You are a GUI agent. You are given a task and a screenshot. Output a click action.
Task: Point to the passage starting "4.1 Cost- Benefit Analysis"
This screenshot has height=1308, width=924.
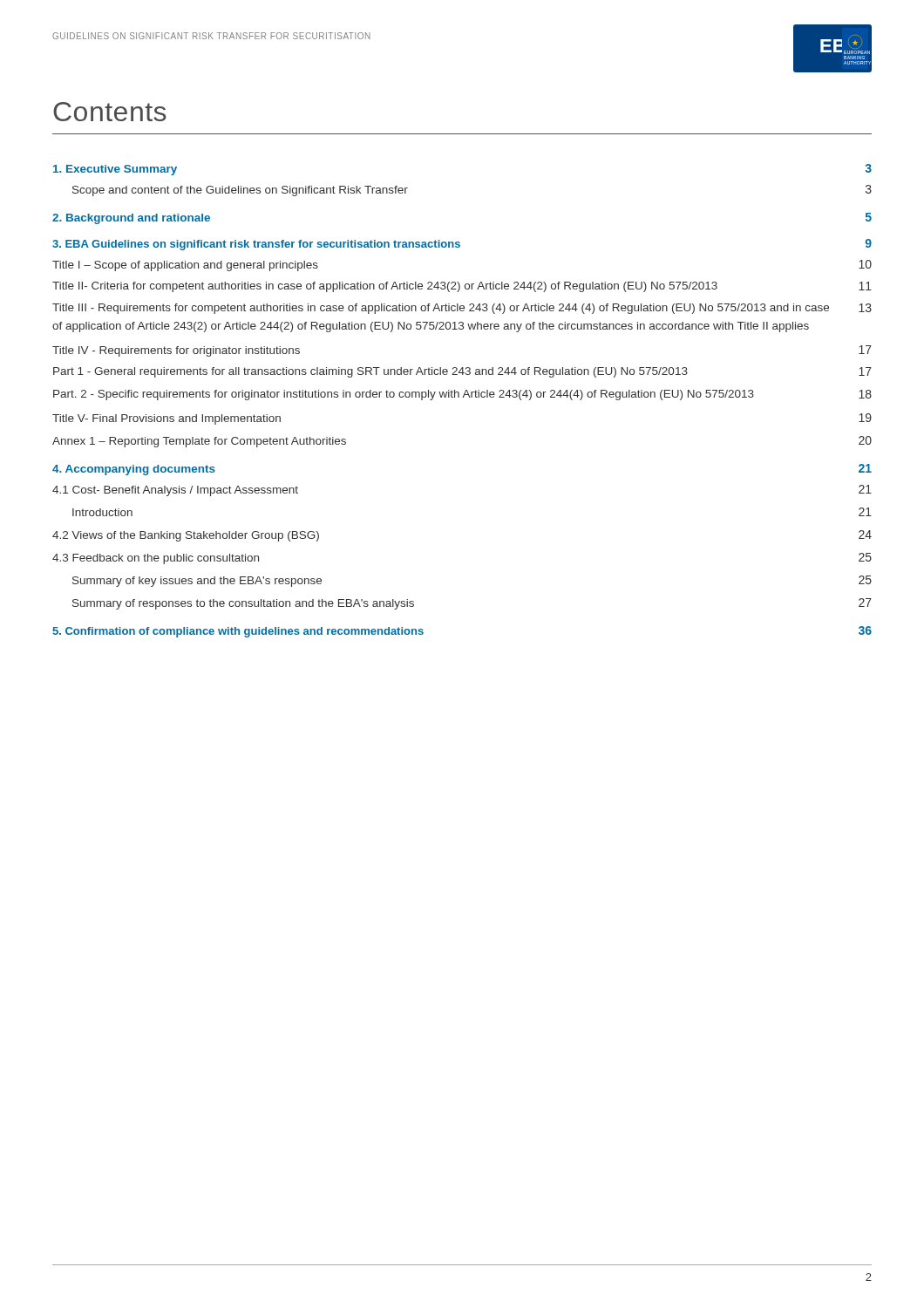(175, 490)
